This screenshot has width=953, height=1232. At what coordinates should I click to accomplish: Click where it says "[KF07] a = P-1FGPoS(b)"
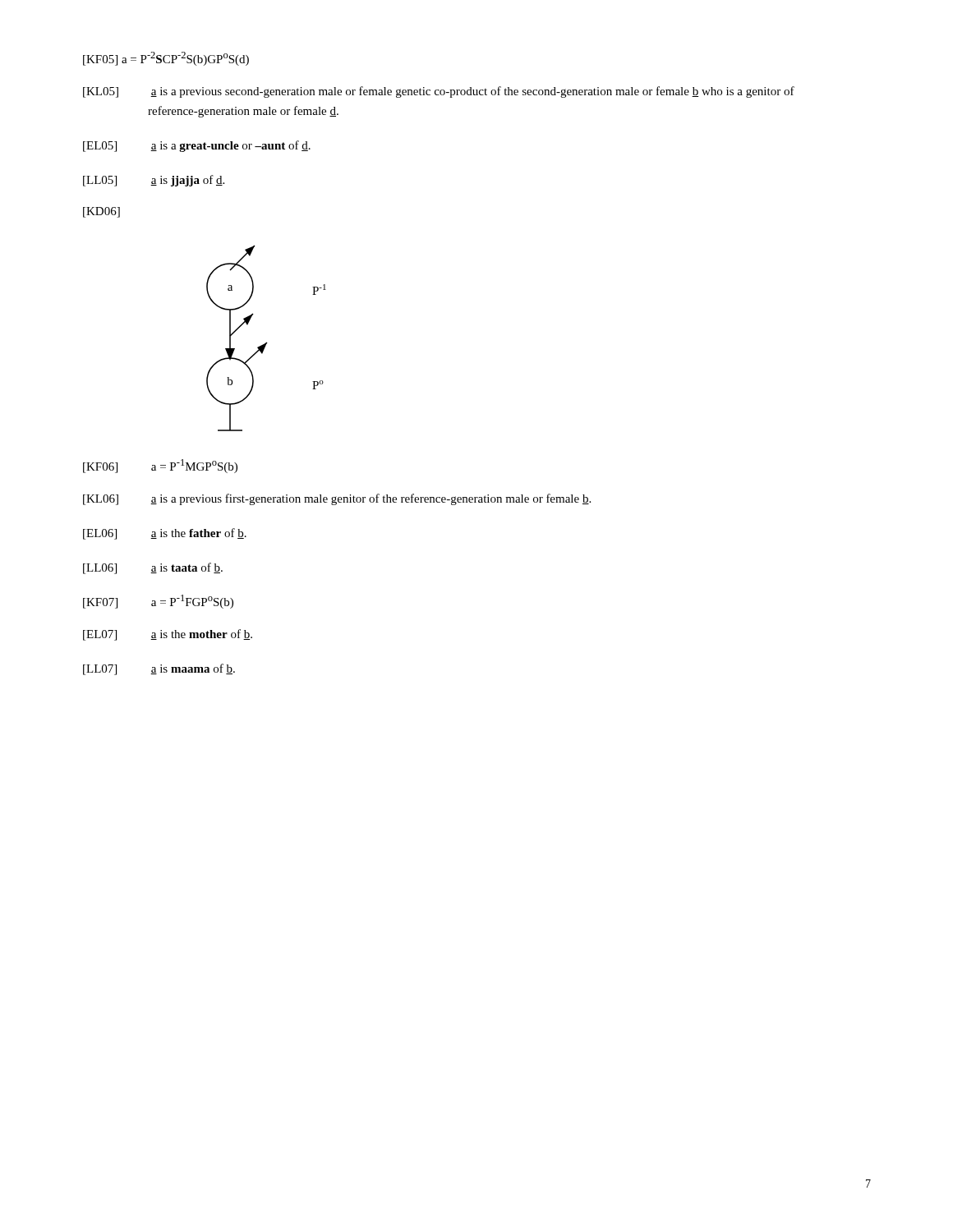[x=158, y=601]
